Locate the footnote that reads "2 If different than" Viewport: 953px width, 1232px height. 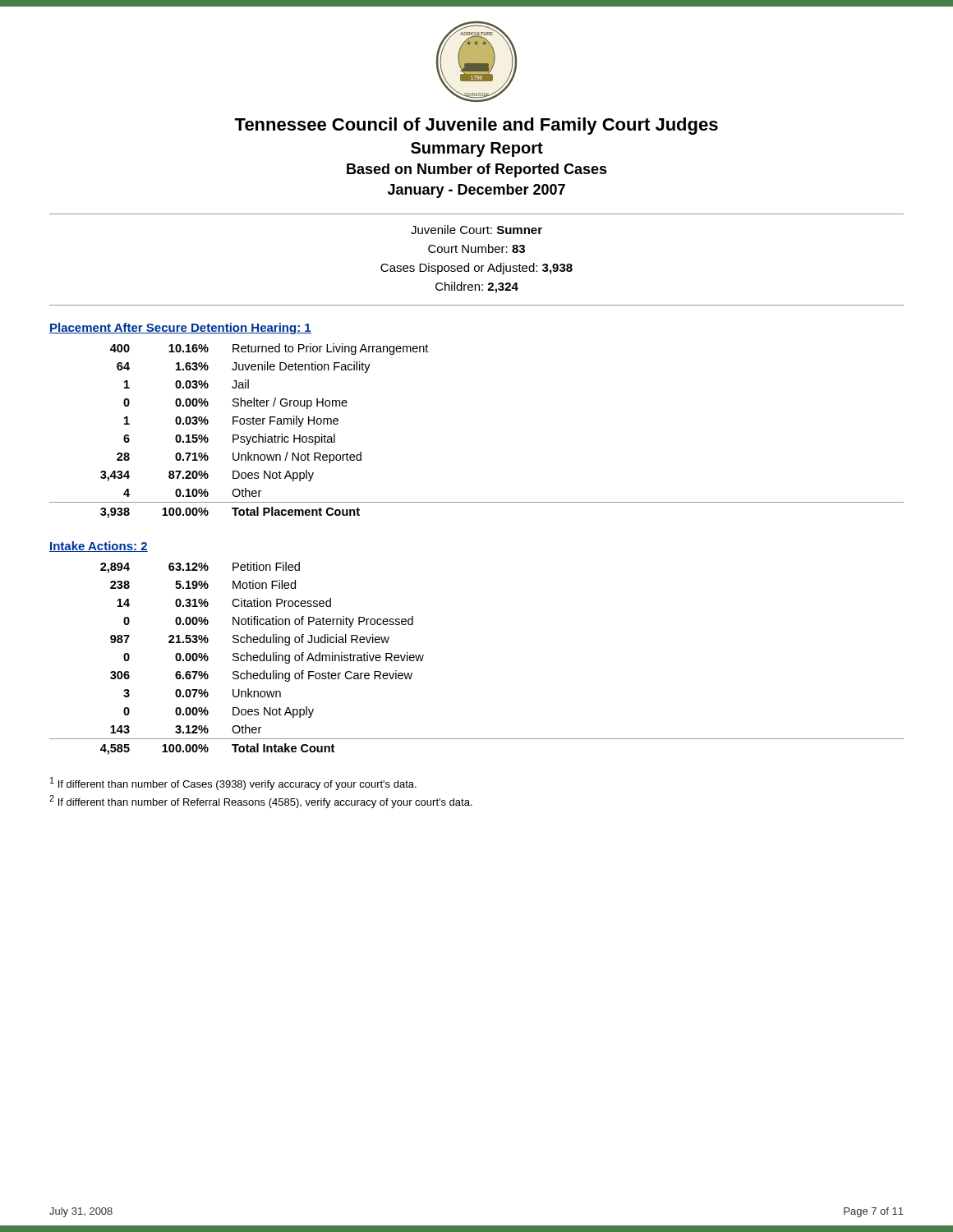point(476,801)
